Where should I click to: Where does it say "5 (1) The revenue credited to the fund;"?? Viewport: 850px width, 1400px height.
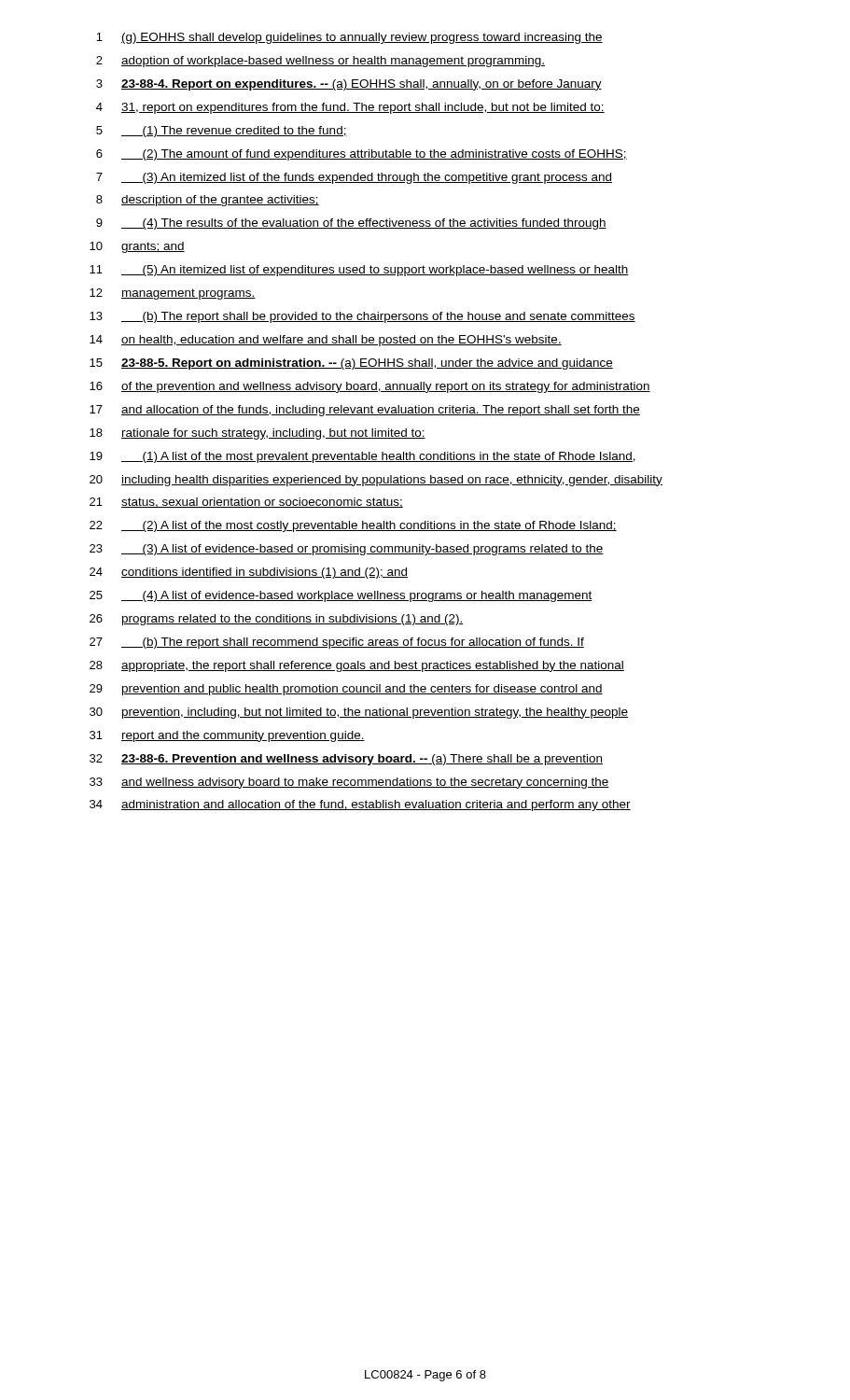(211, 131)
